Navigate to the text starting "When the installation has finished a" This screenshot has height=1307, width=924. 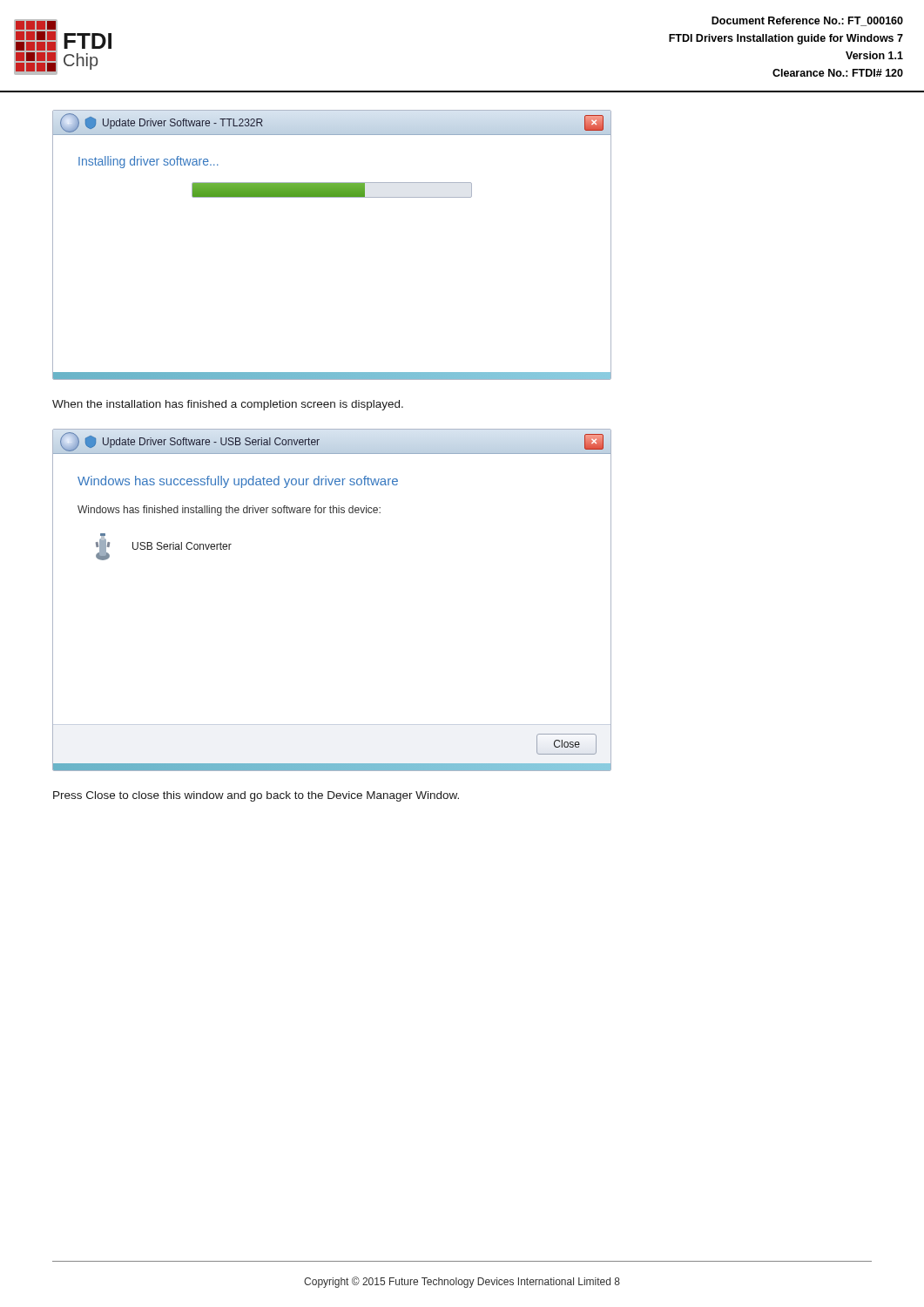[x=228, y=404]
